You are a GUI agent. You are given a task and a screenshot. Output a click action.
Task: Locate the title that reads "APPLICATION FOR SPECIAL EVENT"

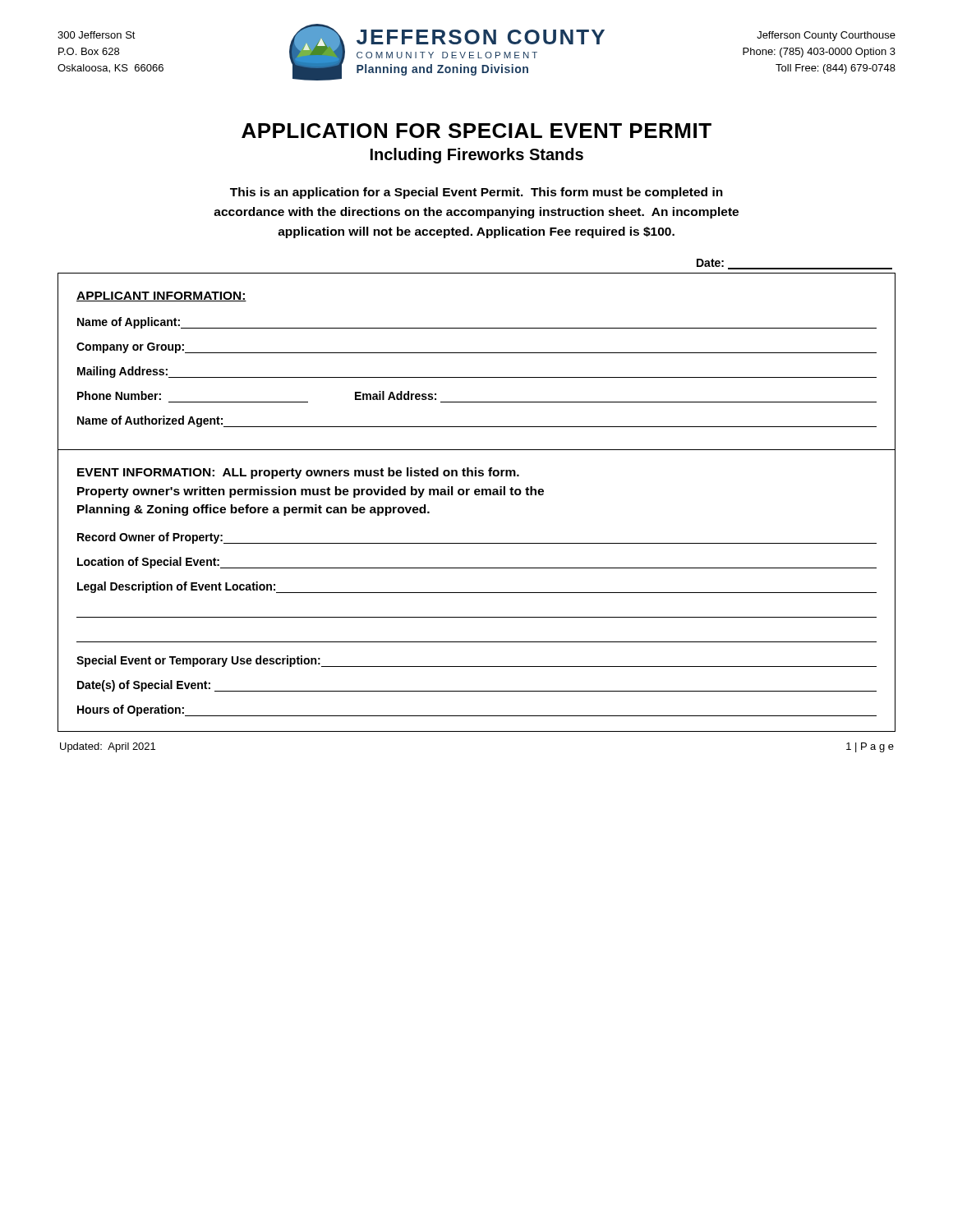pos(476,141)
